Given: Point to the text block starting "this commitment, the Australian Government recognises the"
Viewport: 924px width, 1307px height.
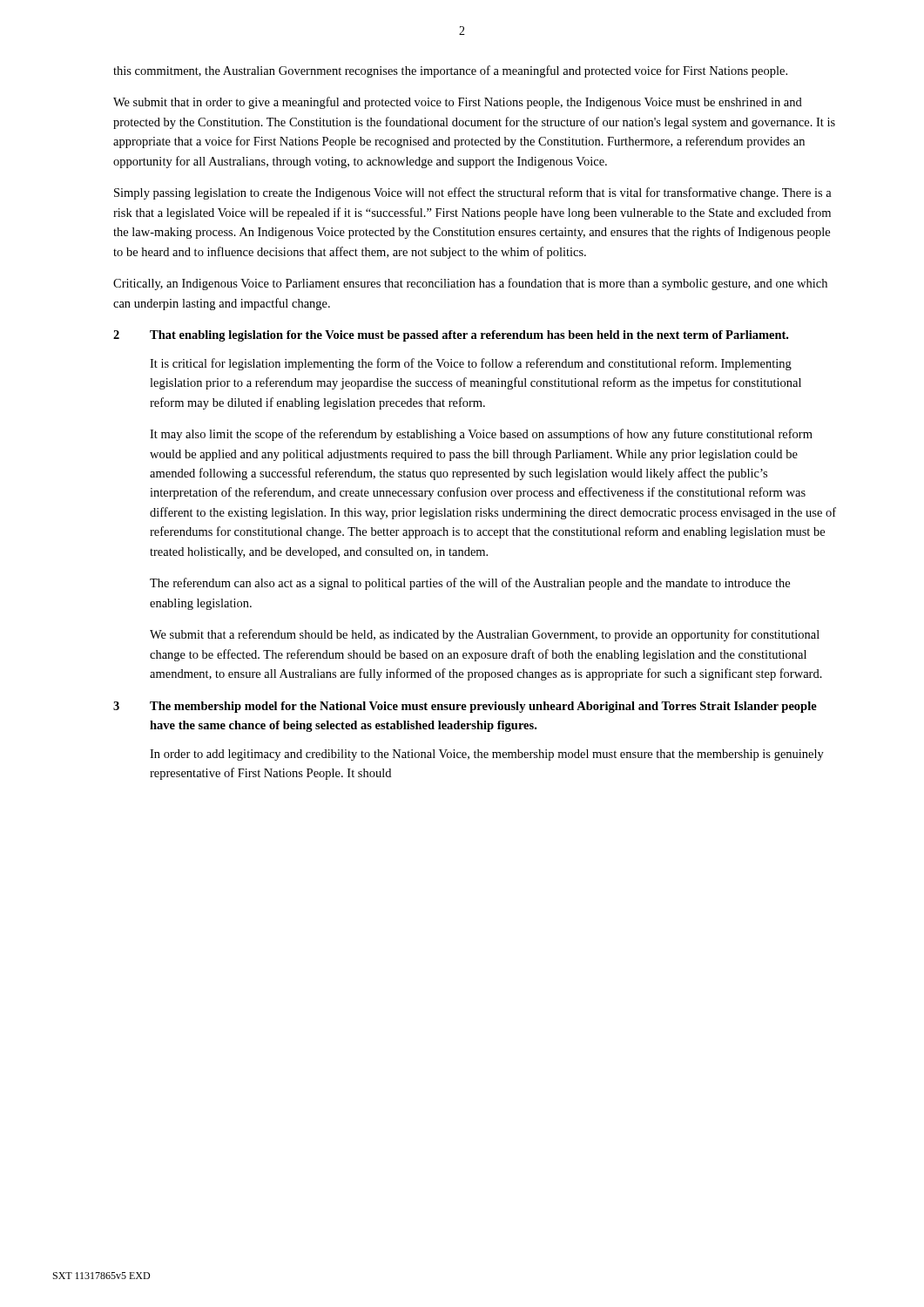Looking at the screenshot, I should 451,71.
